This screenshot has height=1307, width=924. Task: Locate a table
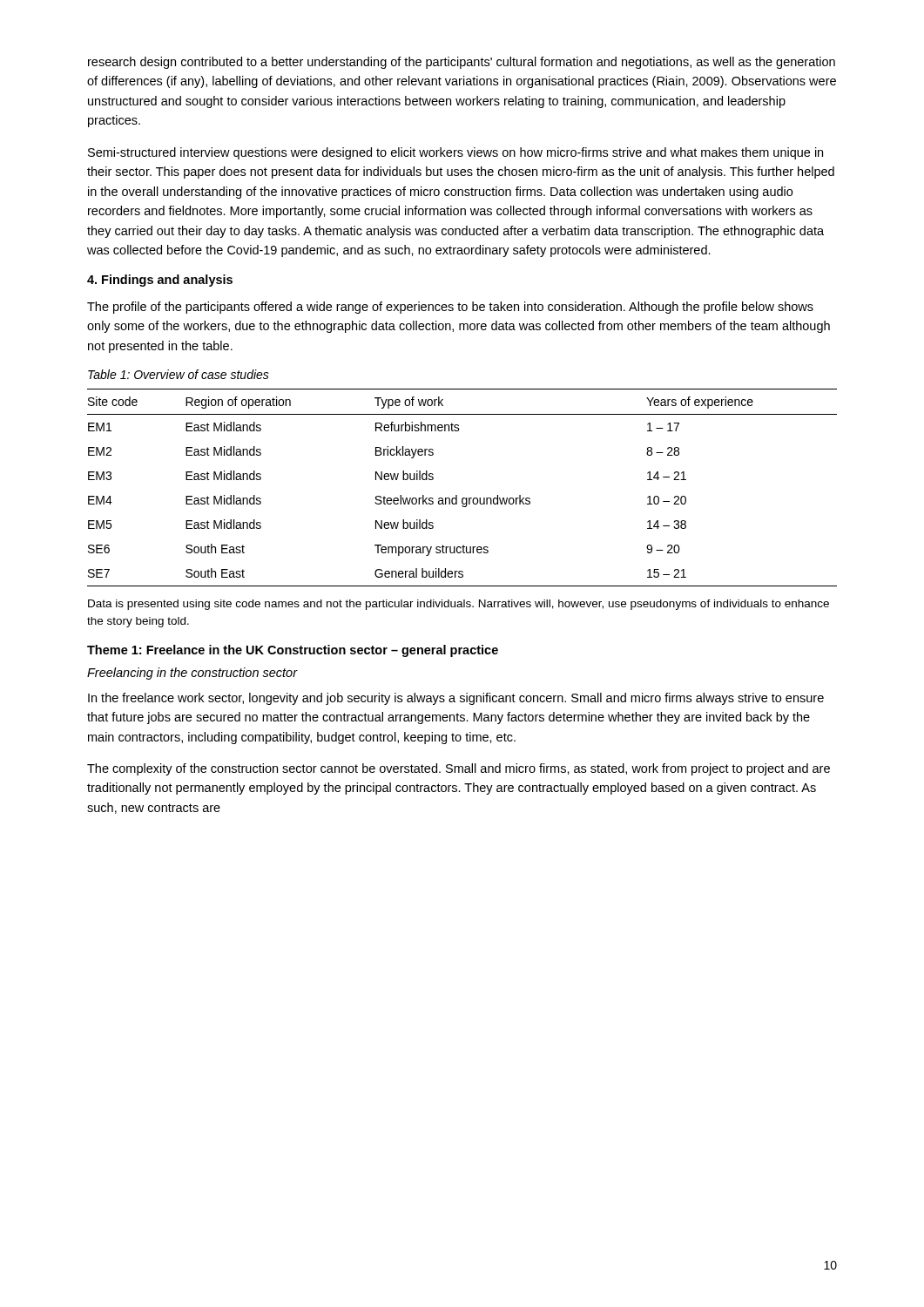click(462, 488)
